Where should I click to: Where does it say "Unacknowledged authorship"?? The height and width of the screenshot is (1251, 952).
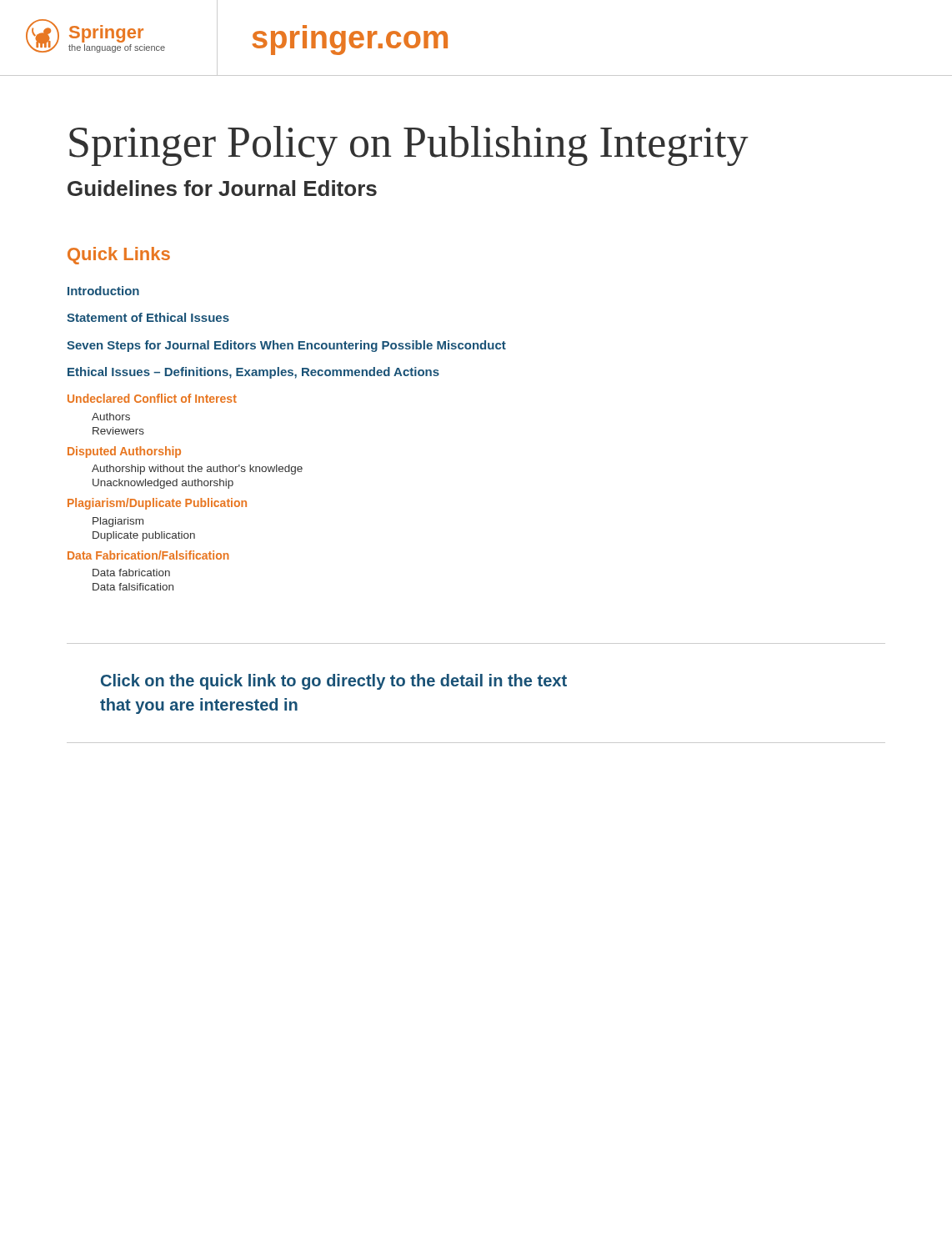click(163, 483)
